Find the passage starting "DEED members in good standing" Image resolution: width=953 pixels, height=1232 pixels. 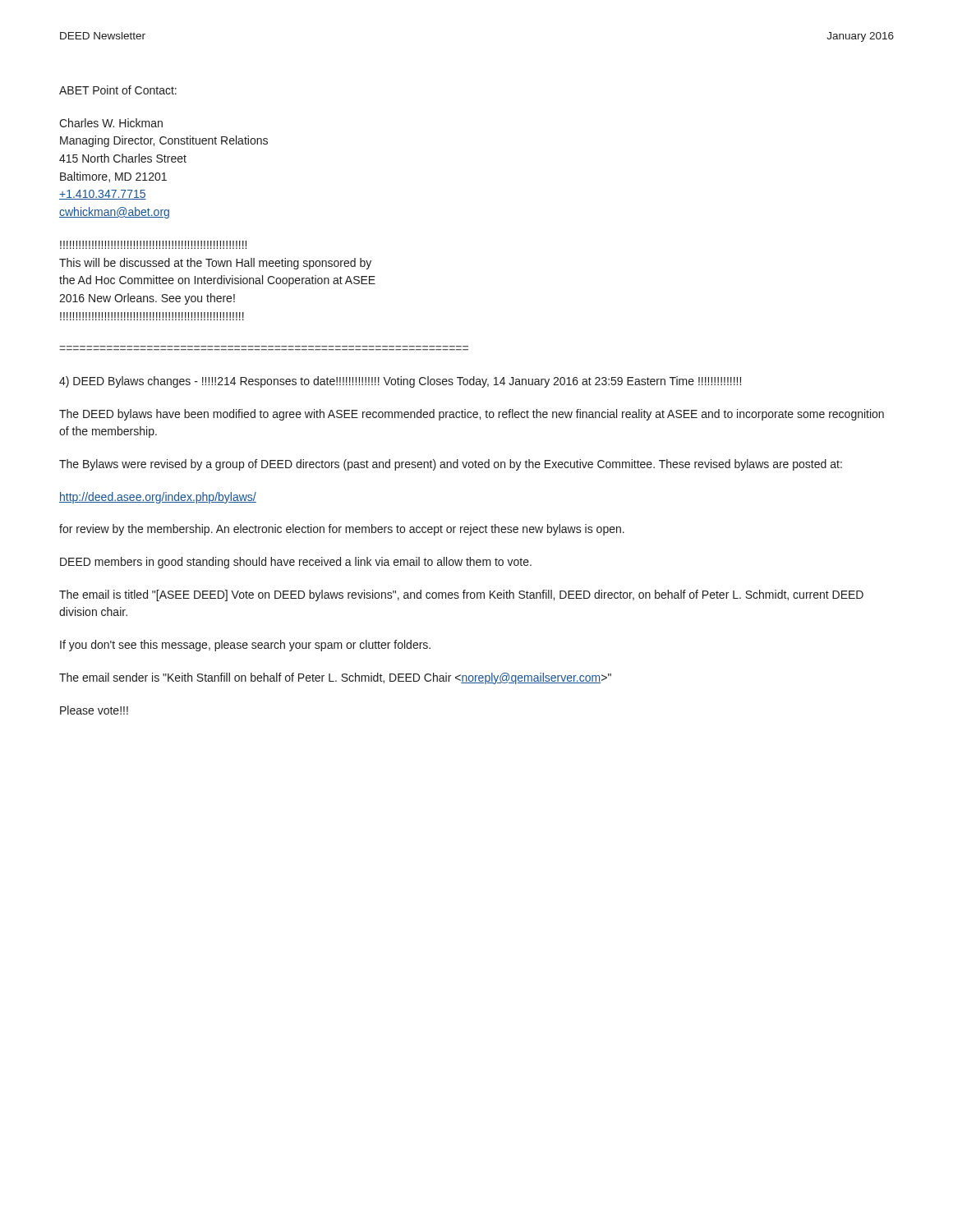pyautogui.click(x=296, y=562)
